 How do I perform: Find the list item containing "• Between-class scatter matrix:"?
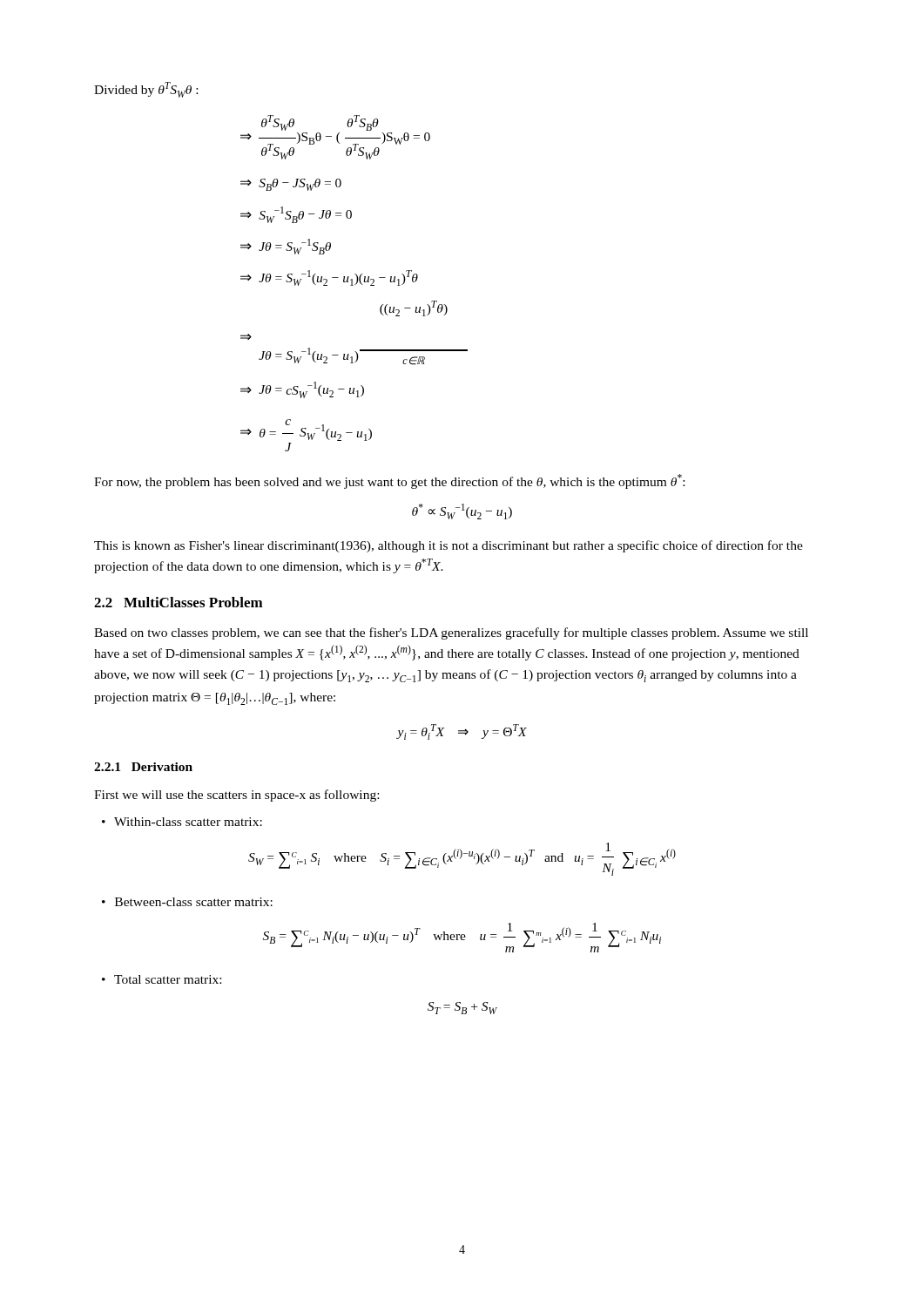tap(187, 901)
